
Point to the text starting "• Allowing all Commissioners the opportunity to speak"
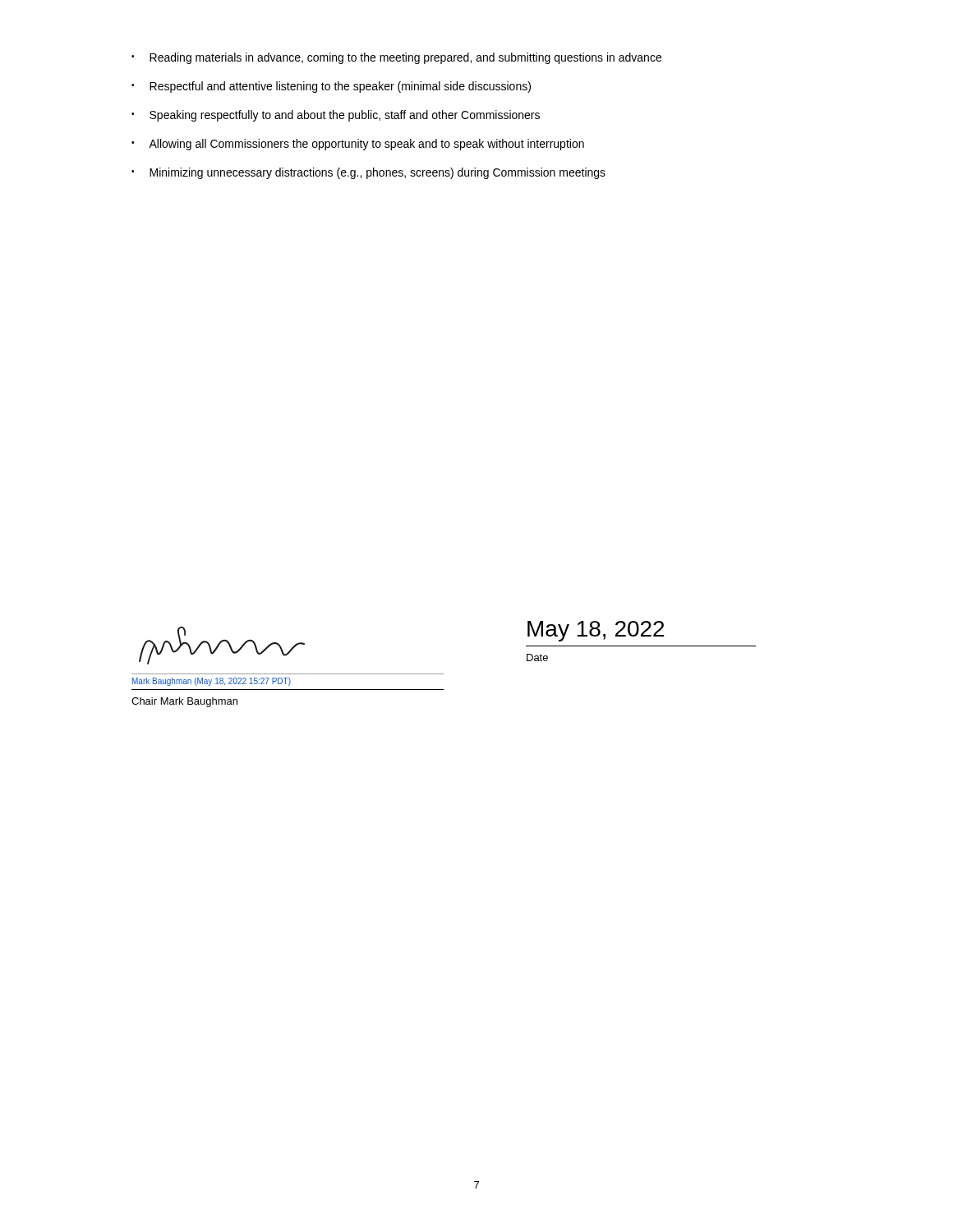pos(501,144)
